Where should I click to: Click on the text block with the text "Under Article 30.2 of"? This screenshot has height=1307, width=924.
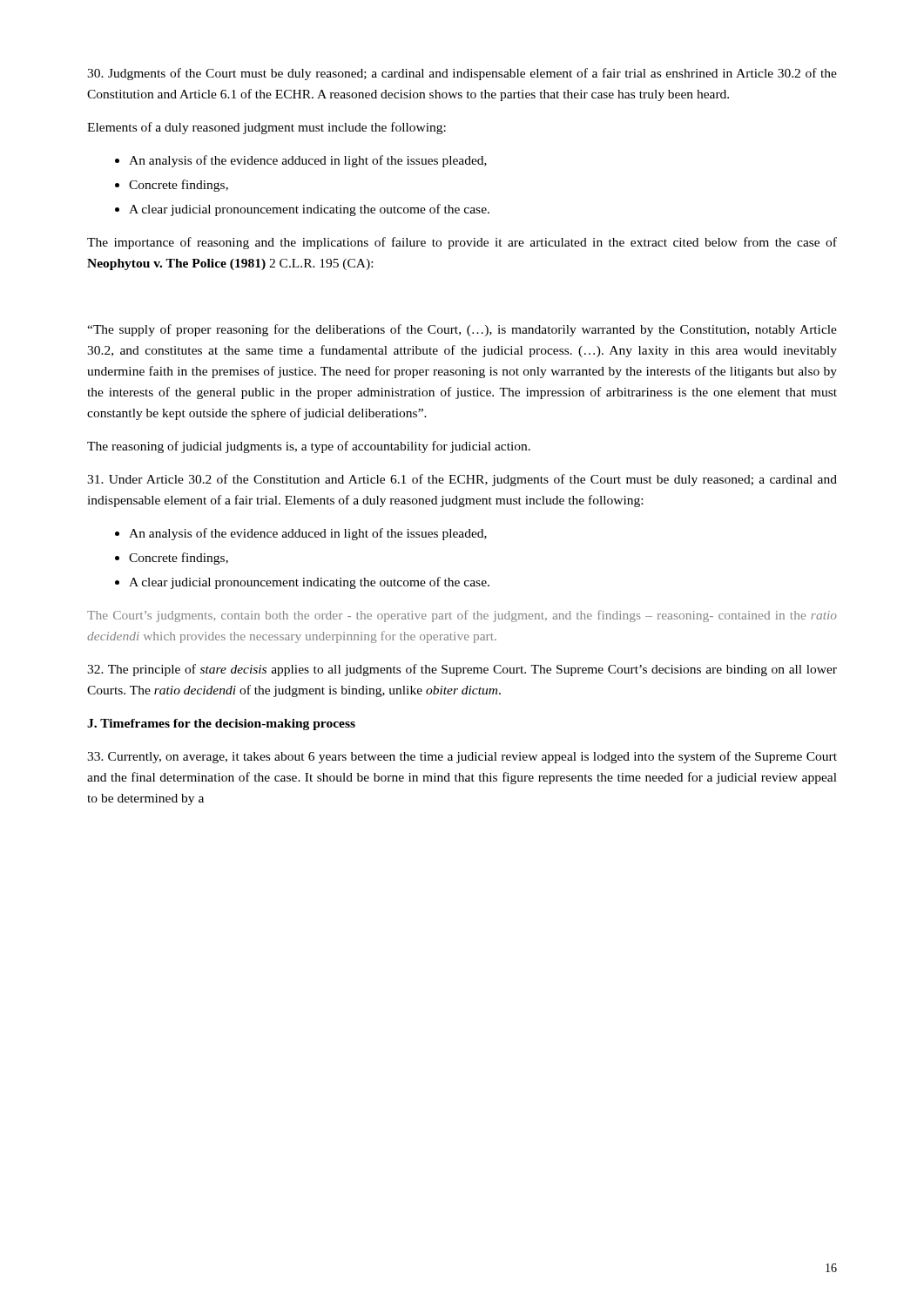point(462,490)
